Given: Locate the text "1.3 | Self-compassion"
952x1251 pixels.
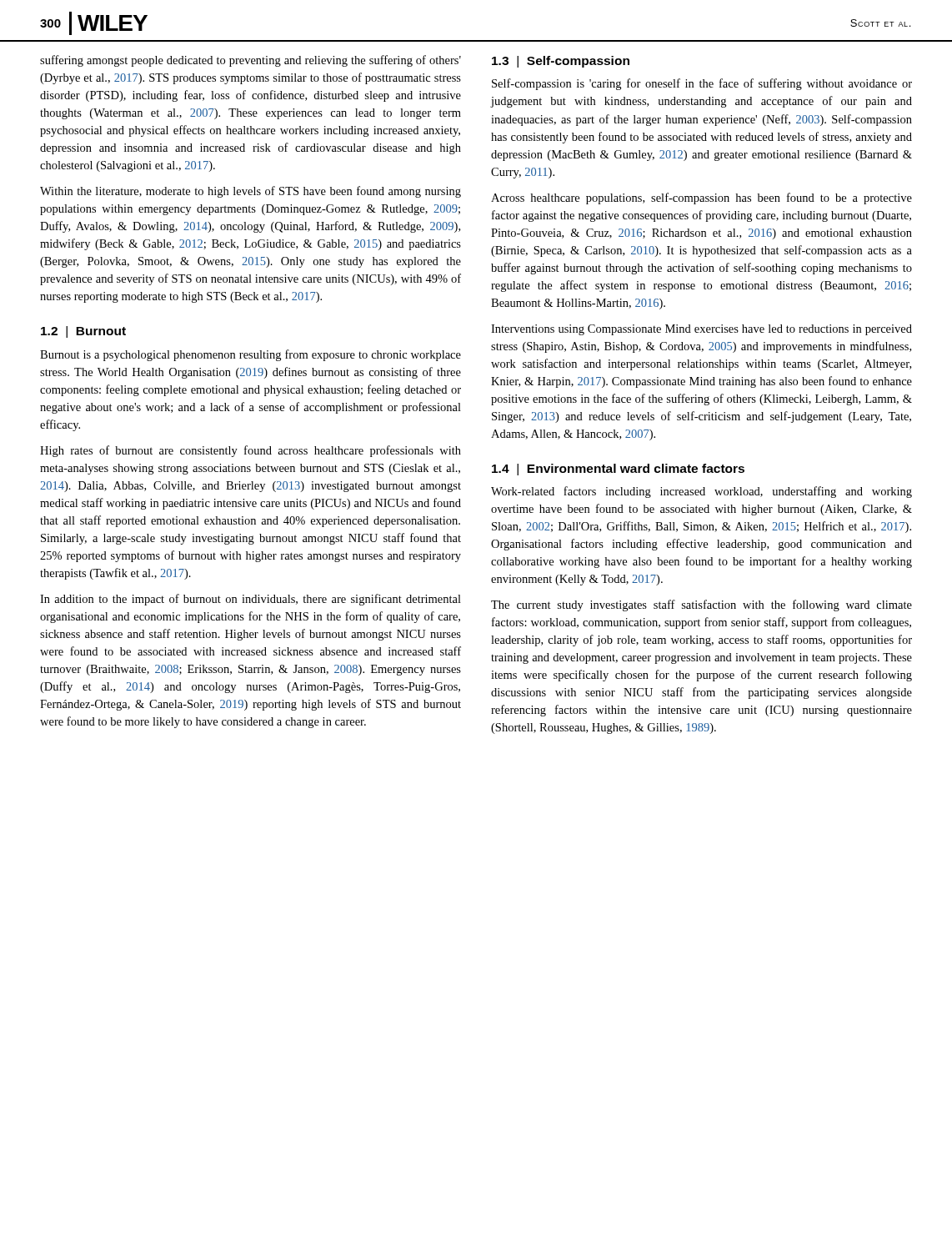Looking at the screenshot, I should point(561,60).
